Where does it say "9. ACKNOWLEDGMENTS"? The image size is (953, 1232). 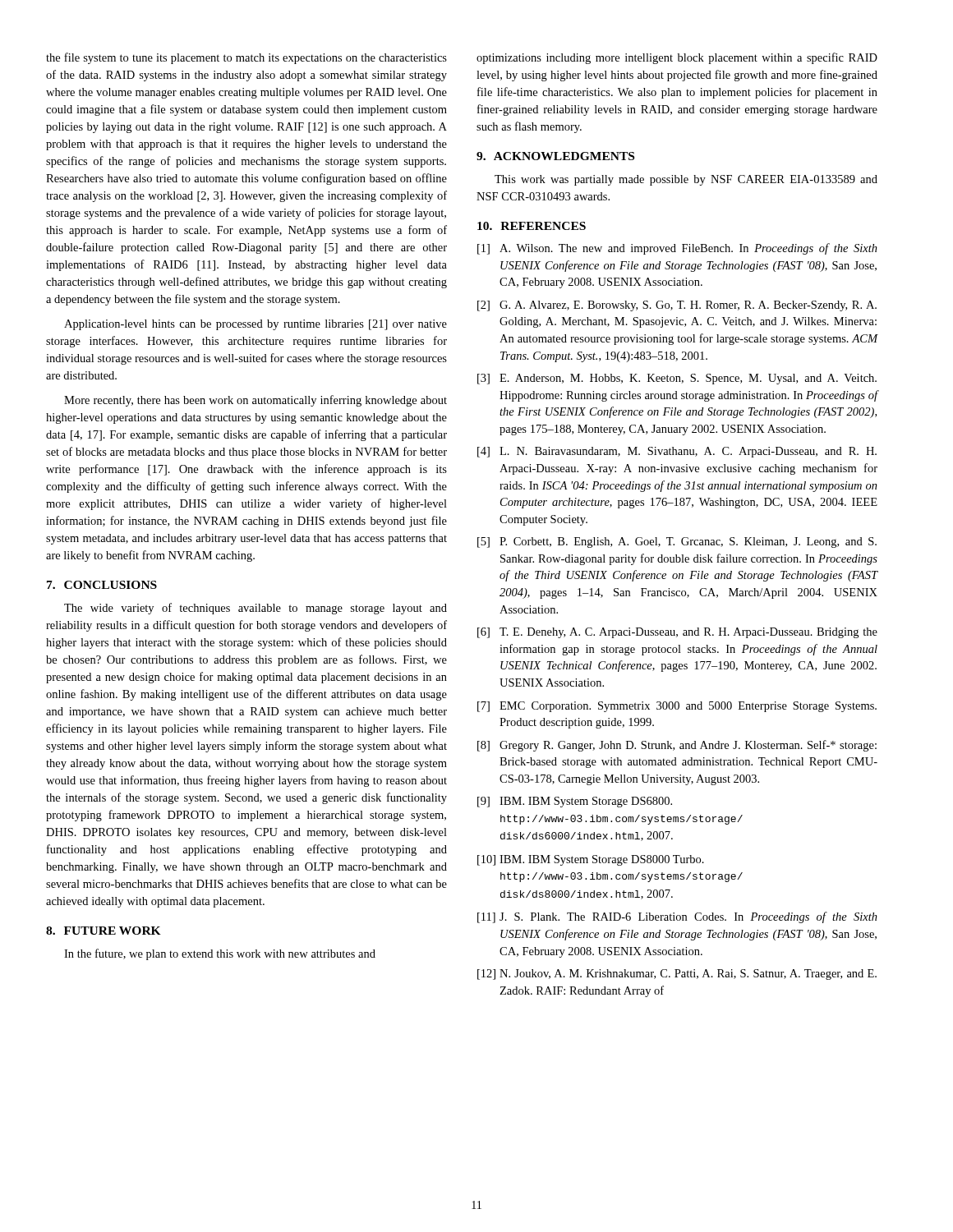[x=555, y=156]
